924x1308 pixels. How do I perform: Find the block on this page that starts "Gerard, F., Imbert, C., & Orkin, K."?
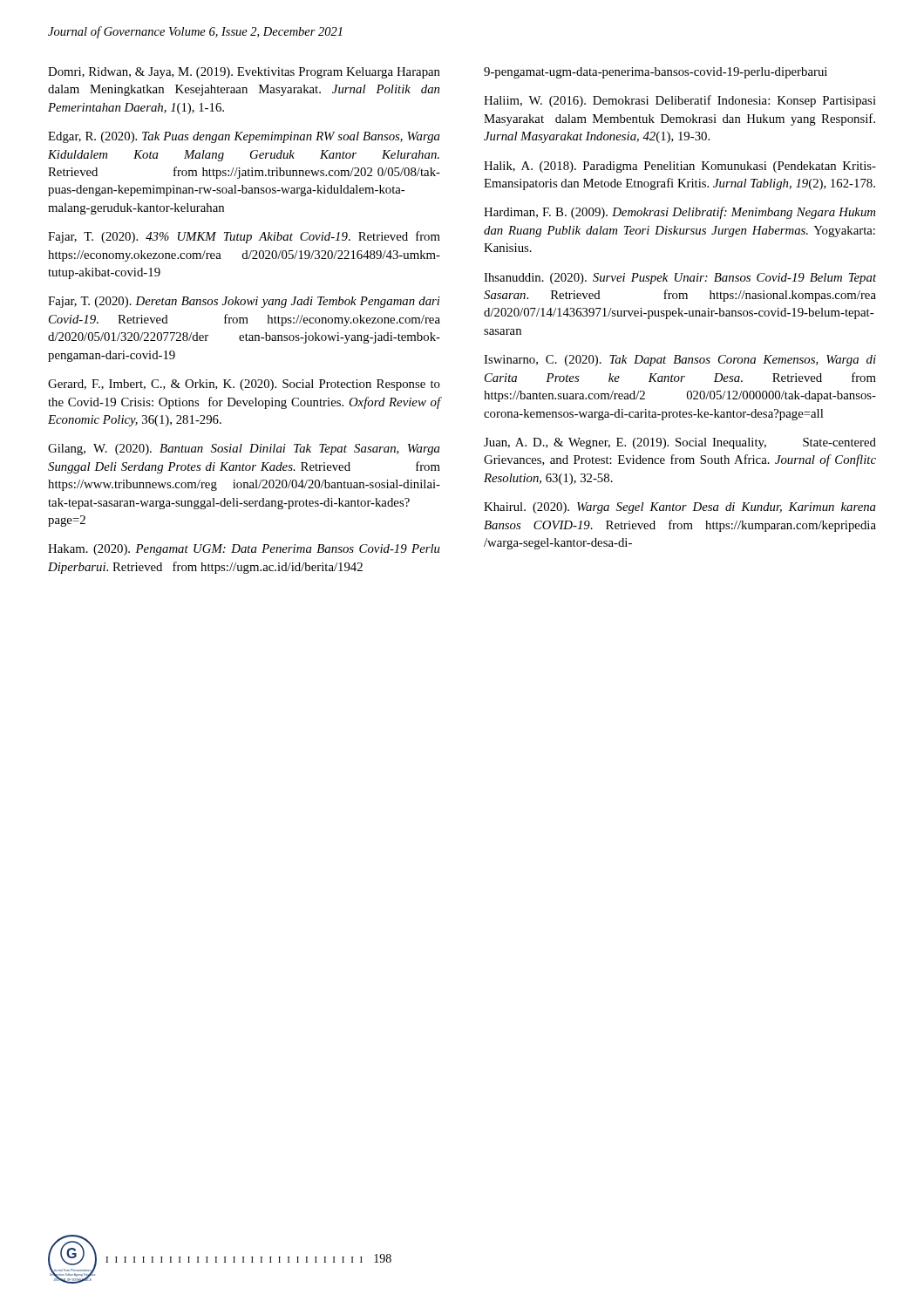tap(244, 402)
